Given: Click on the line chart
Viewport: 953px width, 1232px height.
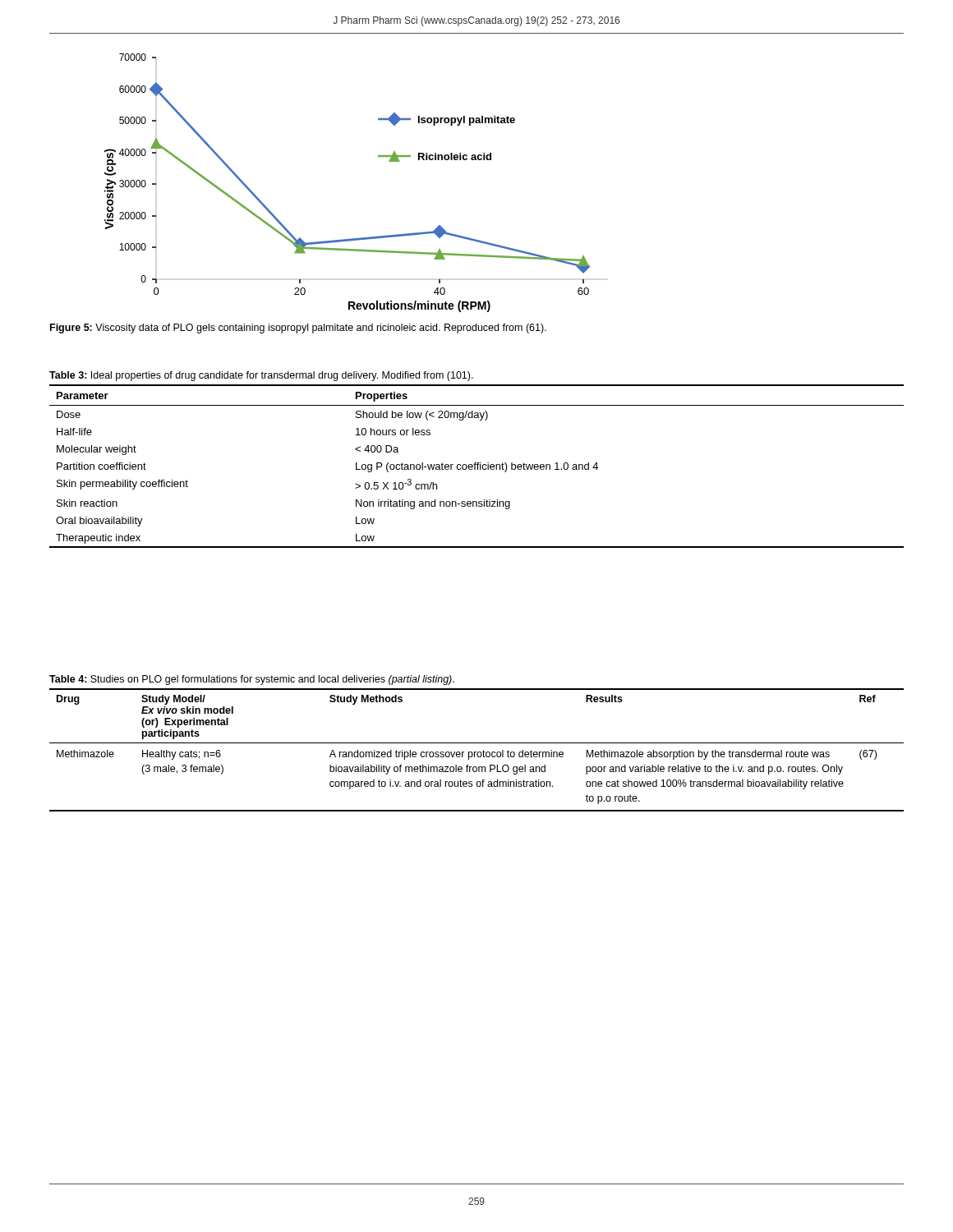Looking at the screenshot, I should (378, 182).
